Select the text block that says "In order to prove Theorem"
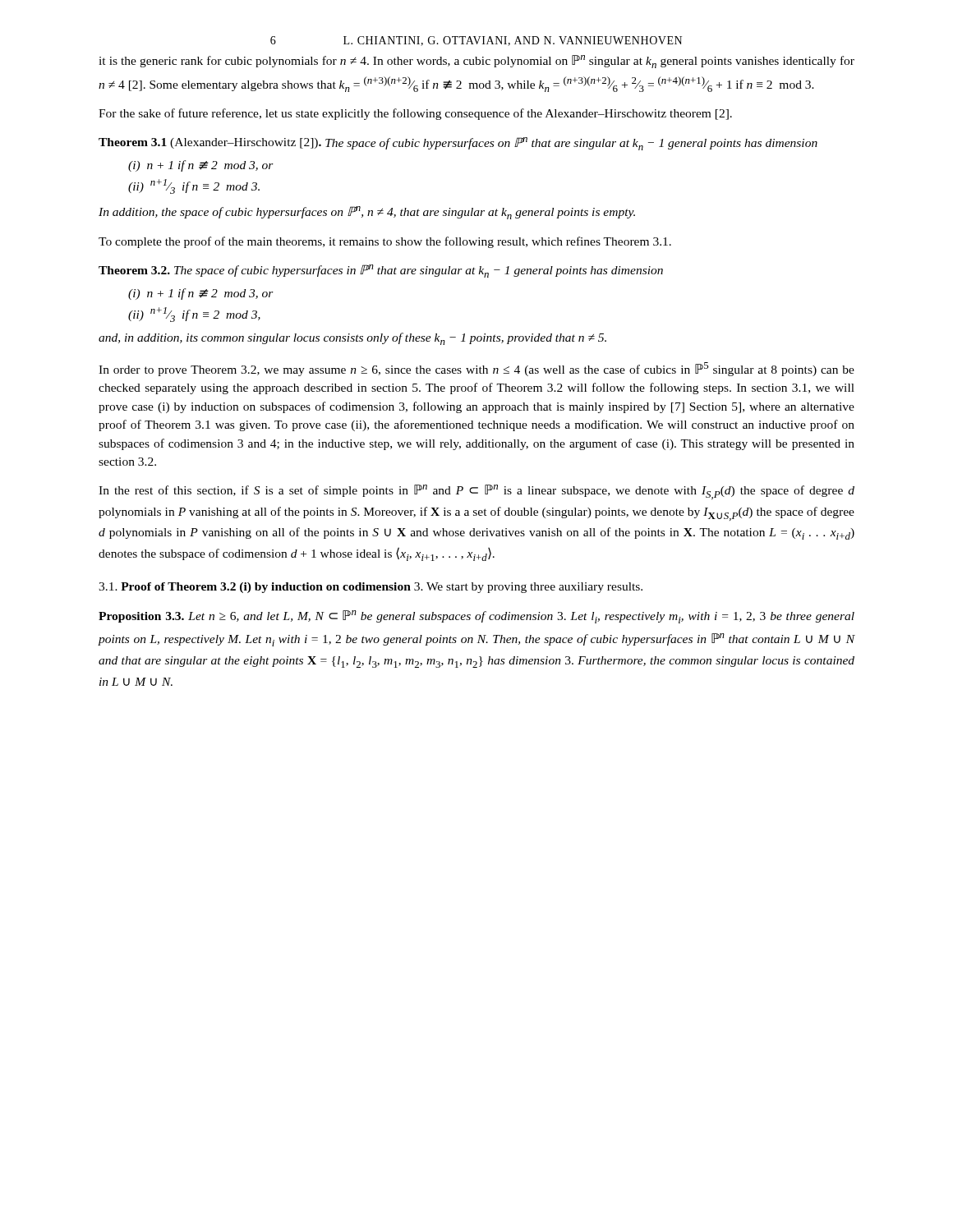 coord(476,369)
